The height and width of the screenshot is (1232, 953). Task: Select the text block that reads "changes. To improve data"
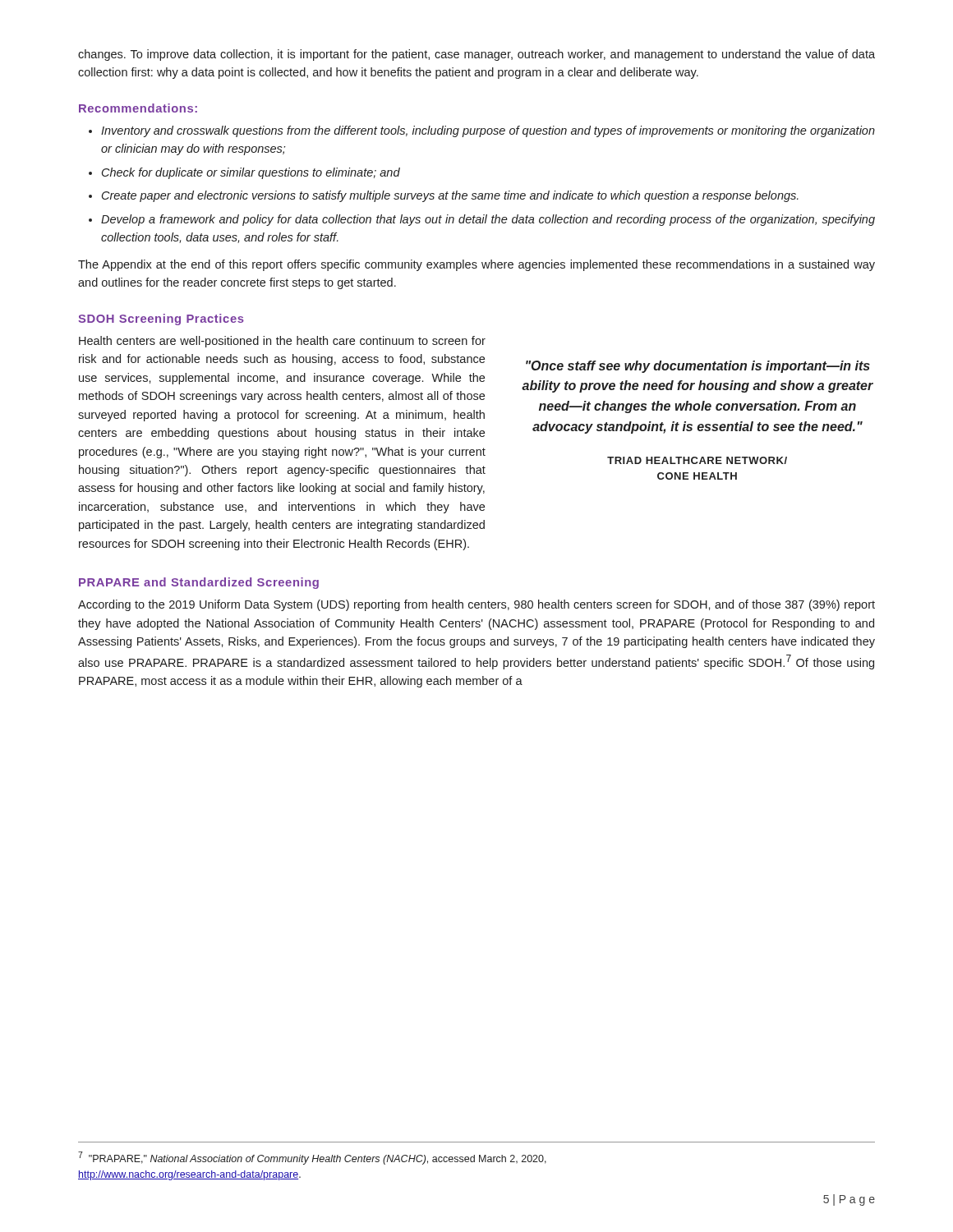476,63
